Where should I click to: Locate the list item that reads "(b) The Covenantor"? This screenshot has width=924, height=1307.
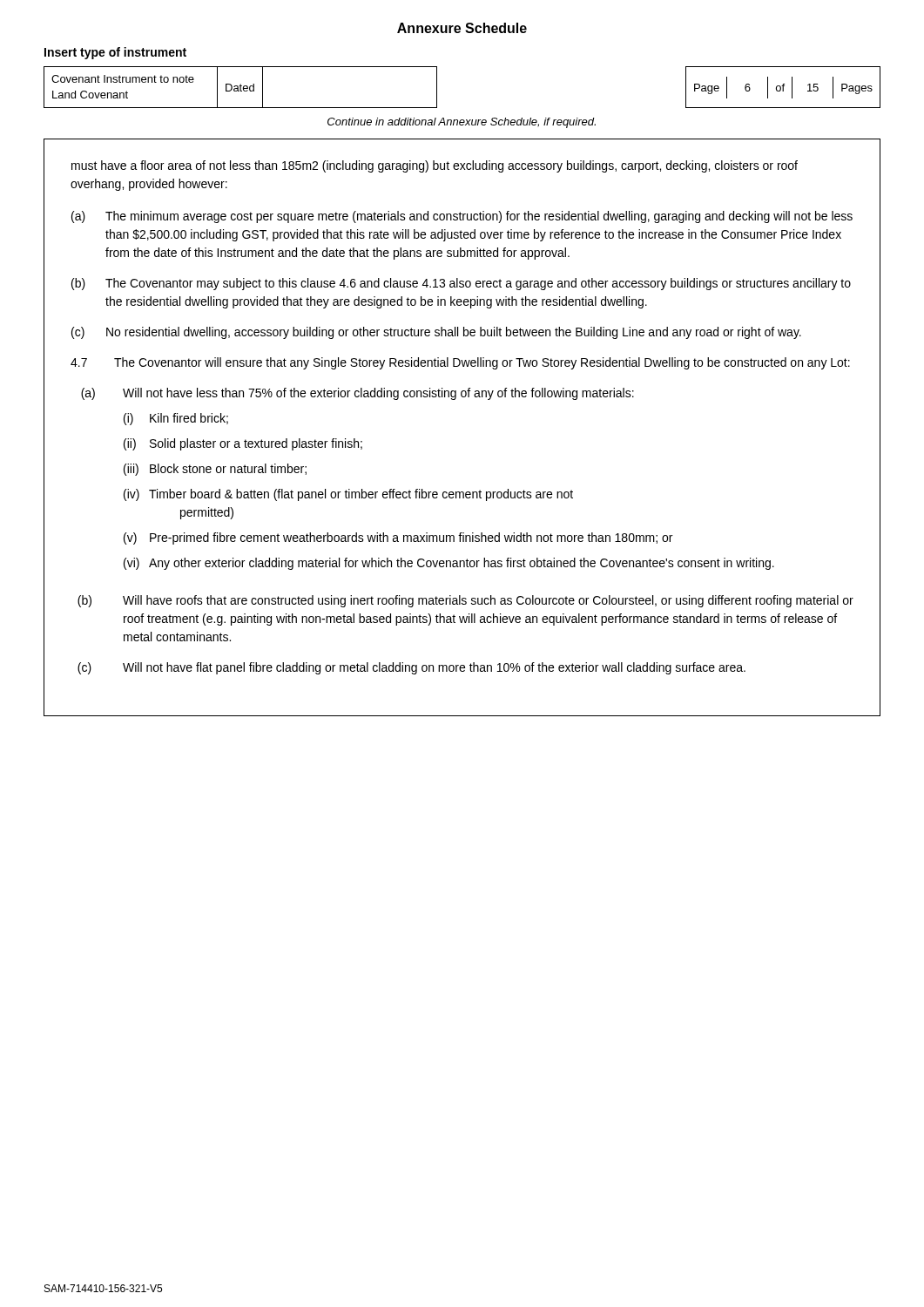pyautogui.click(x=462, y=293)
